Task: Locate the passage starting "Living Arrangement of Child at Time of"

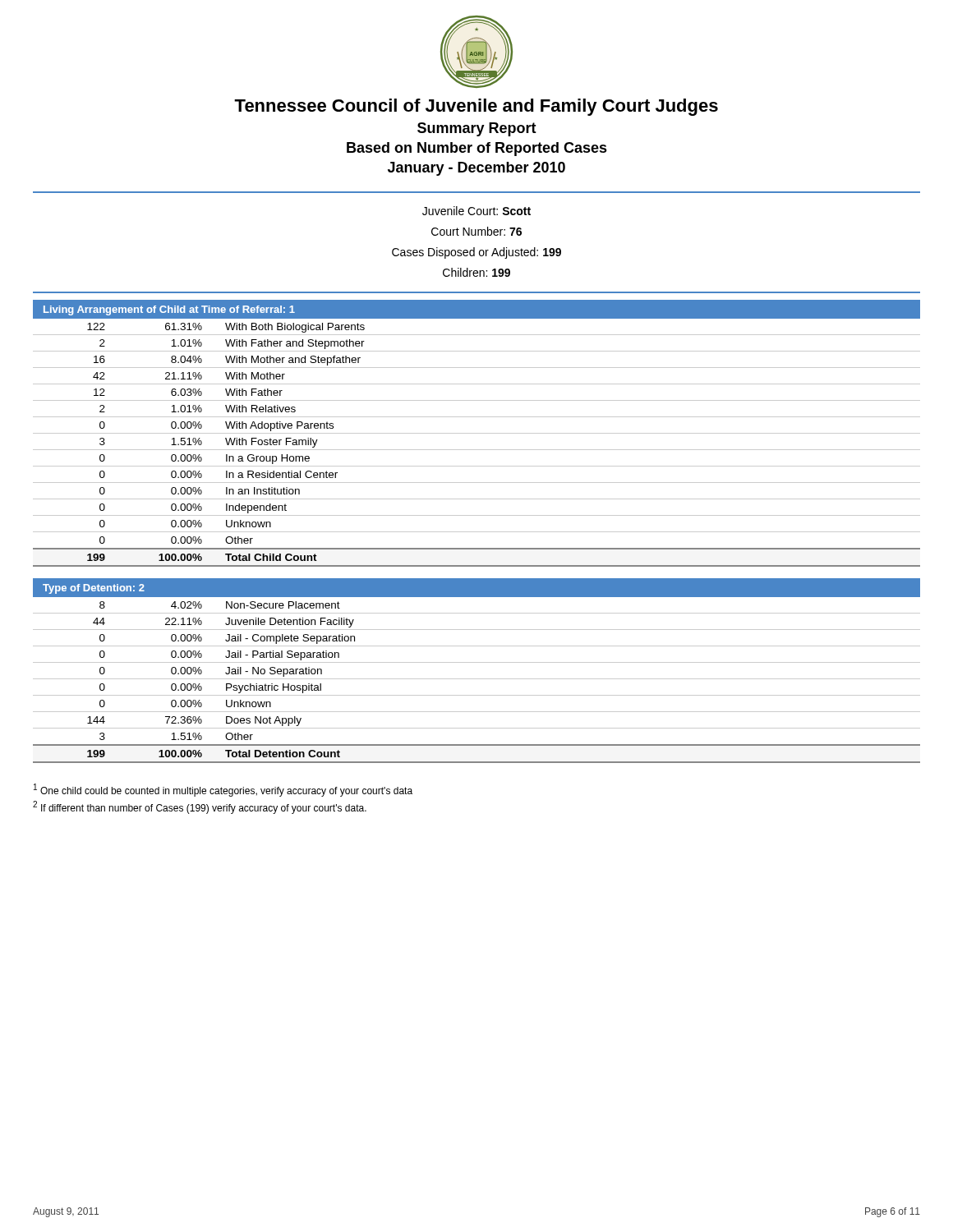Action: point(169,309)
